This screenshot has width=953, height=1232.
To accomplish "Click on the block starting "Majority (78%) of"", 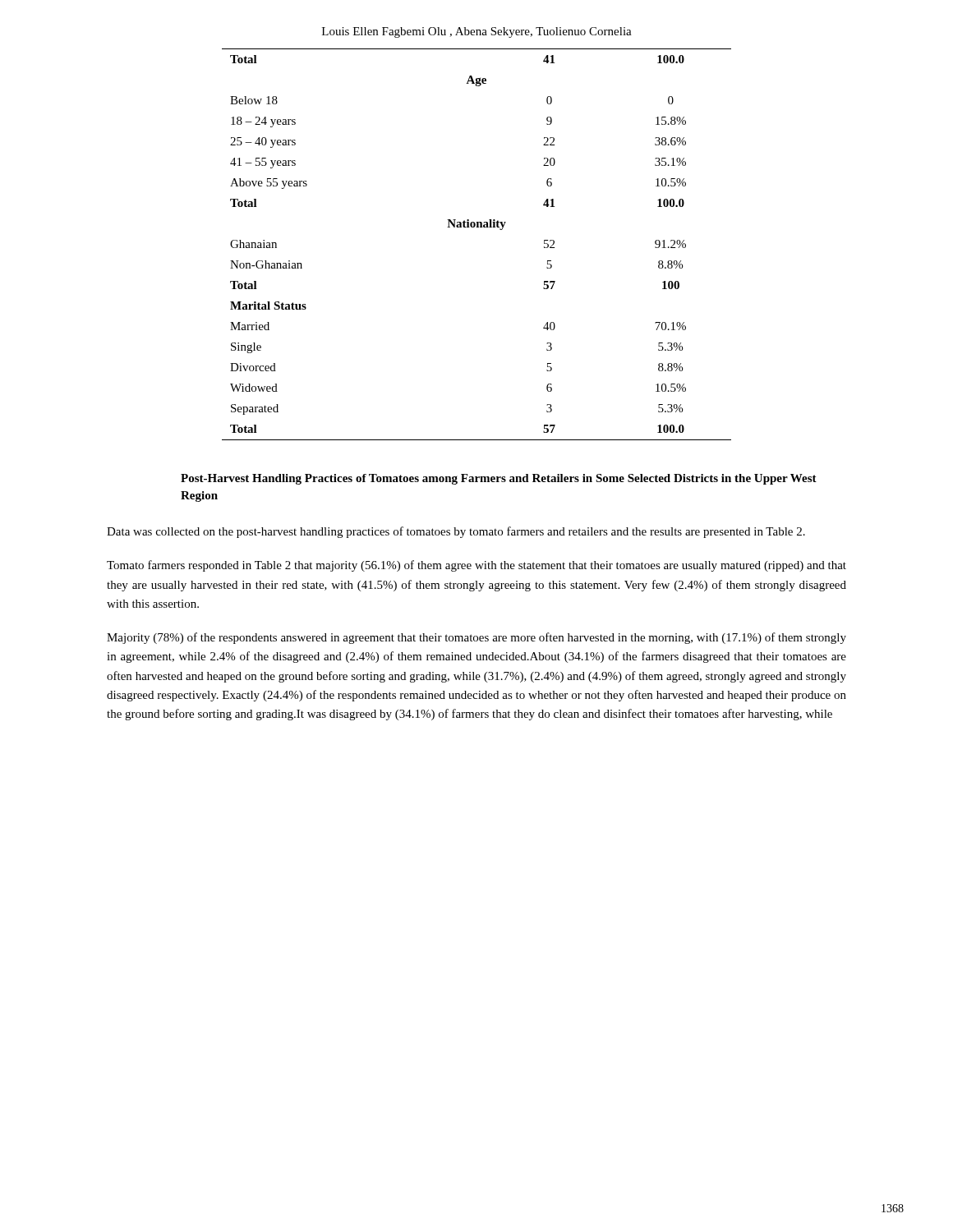I will coord(476,676).
